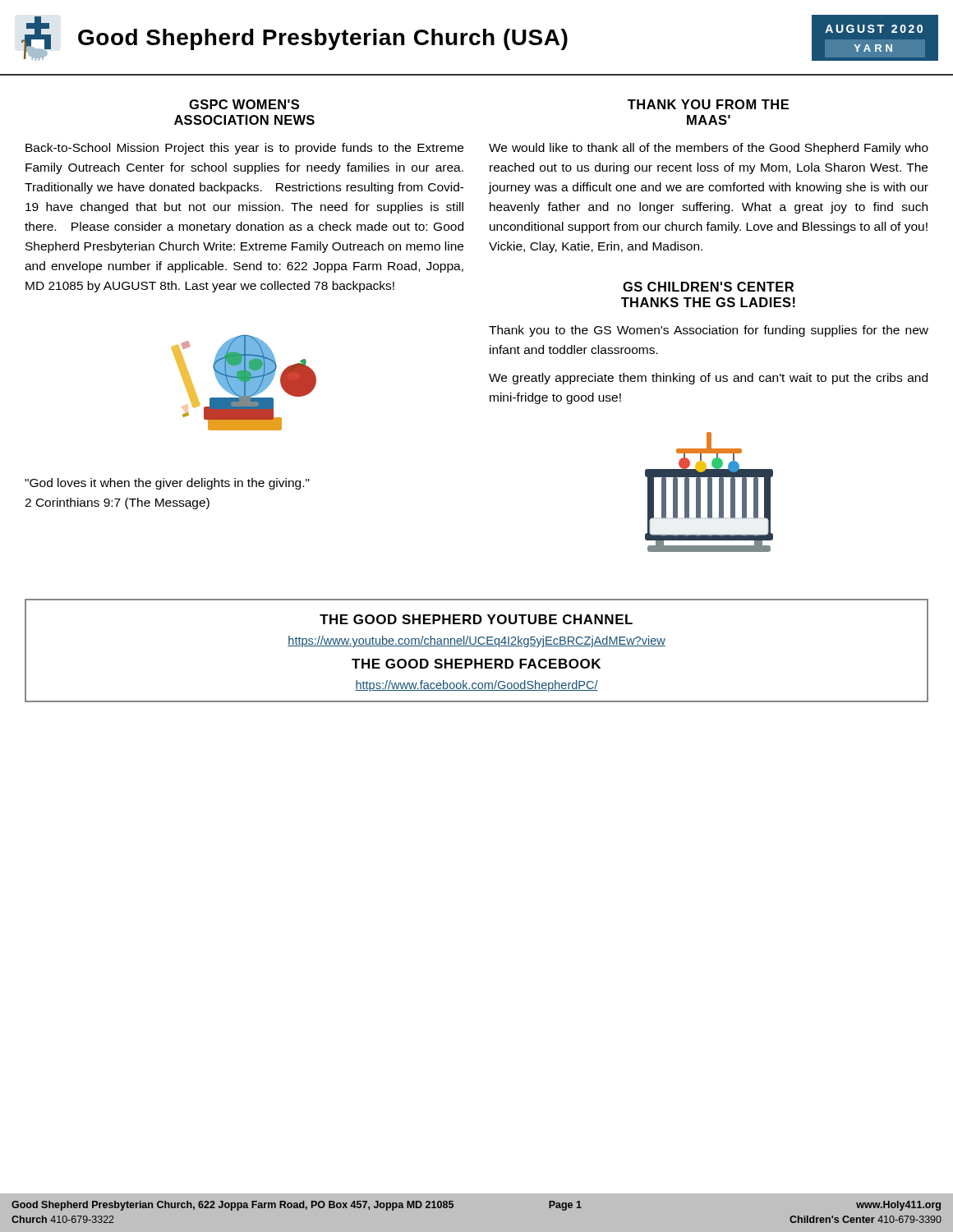Find the block on this page that starts "2 Corinthians 9:7"
Viewport: 953px width, 1232px height.
(x=117, y=503)
